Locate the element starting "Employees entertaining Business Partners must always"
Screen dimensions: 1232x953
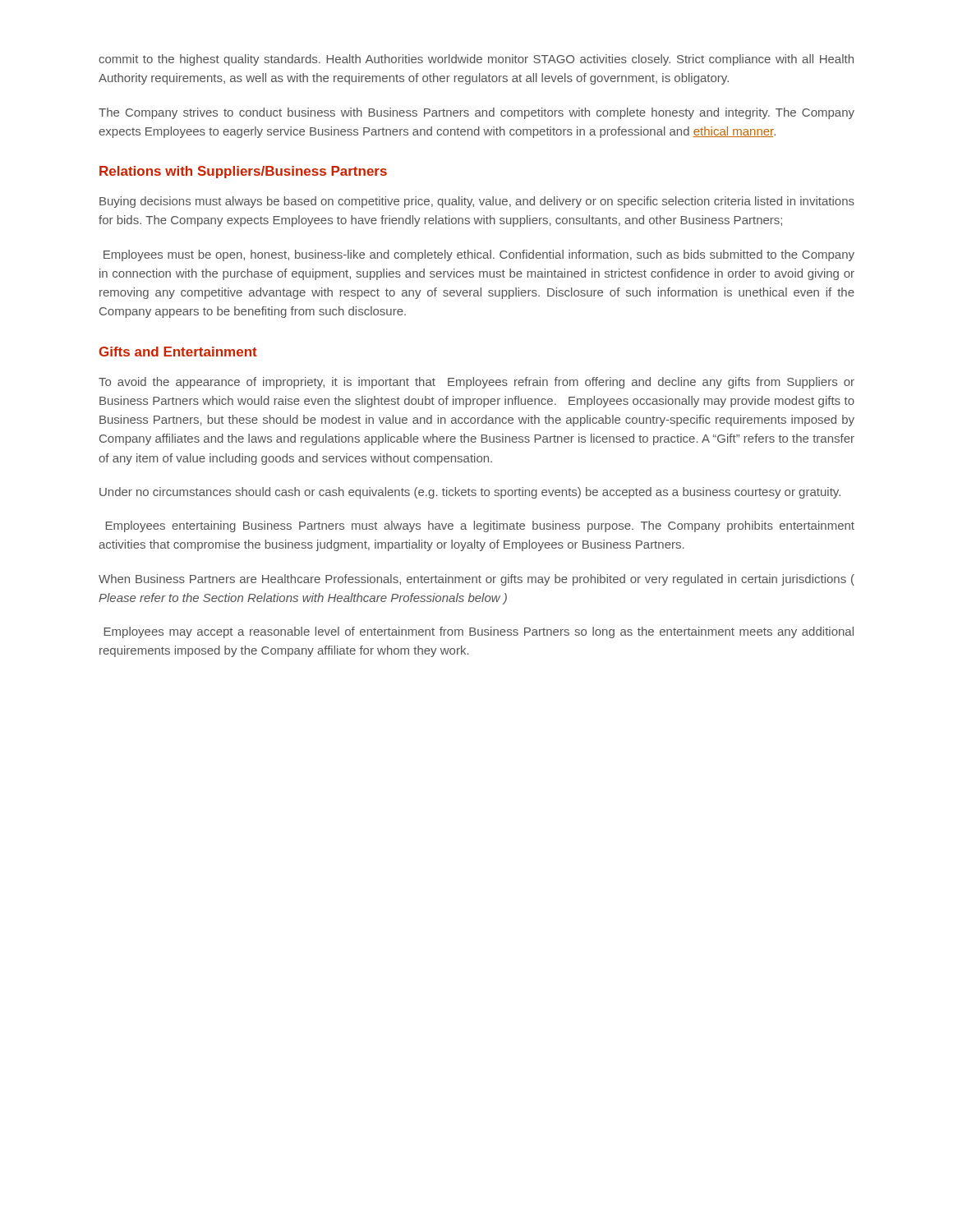point(476,535)
